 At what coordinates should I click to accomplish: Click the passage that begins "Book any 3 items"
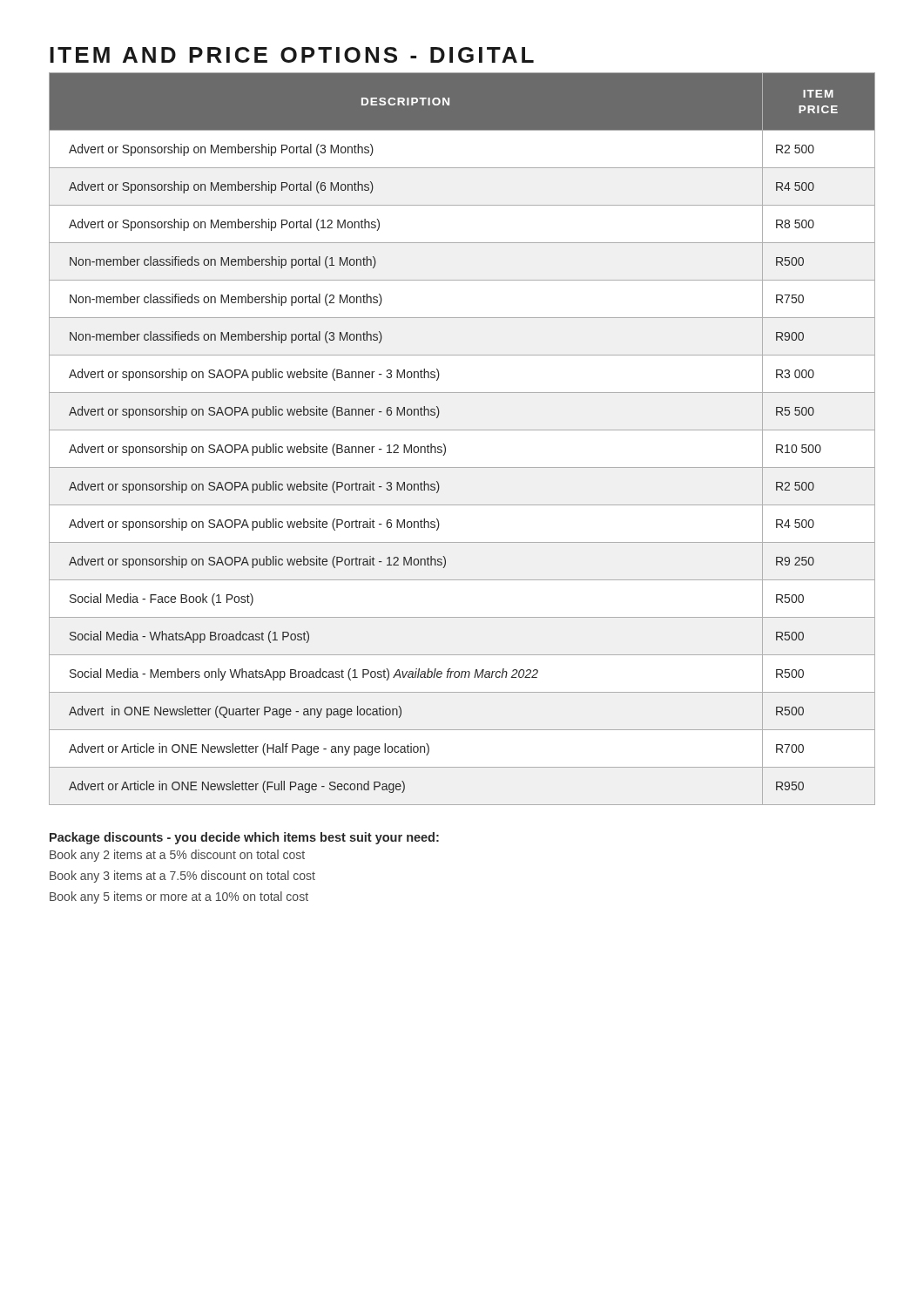pos(182,876)
